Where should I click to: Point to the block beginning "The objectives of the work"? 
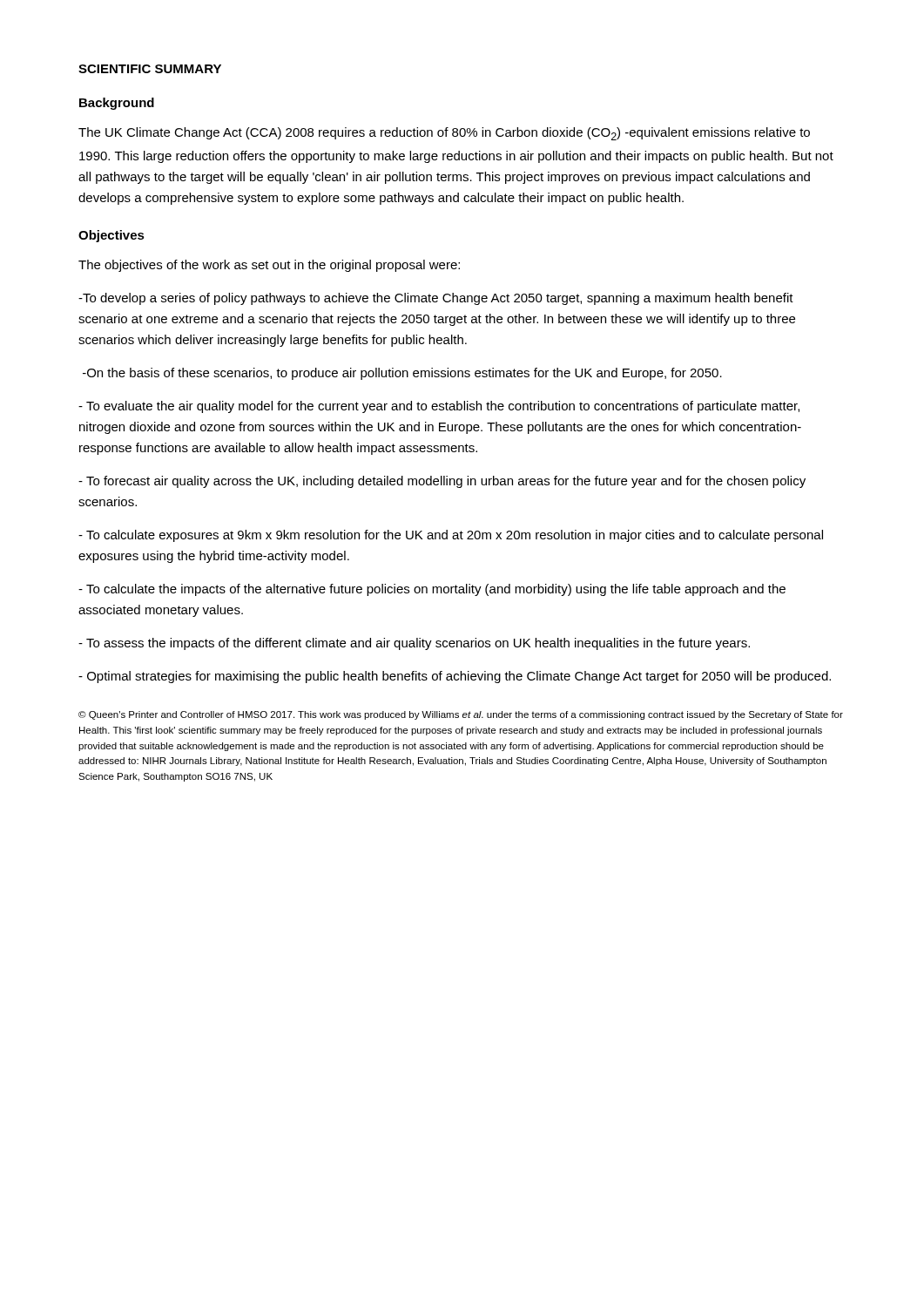click(270, 264)
